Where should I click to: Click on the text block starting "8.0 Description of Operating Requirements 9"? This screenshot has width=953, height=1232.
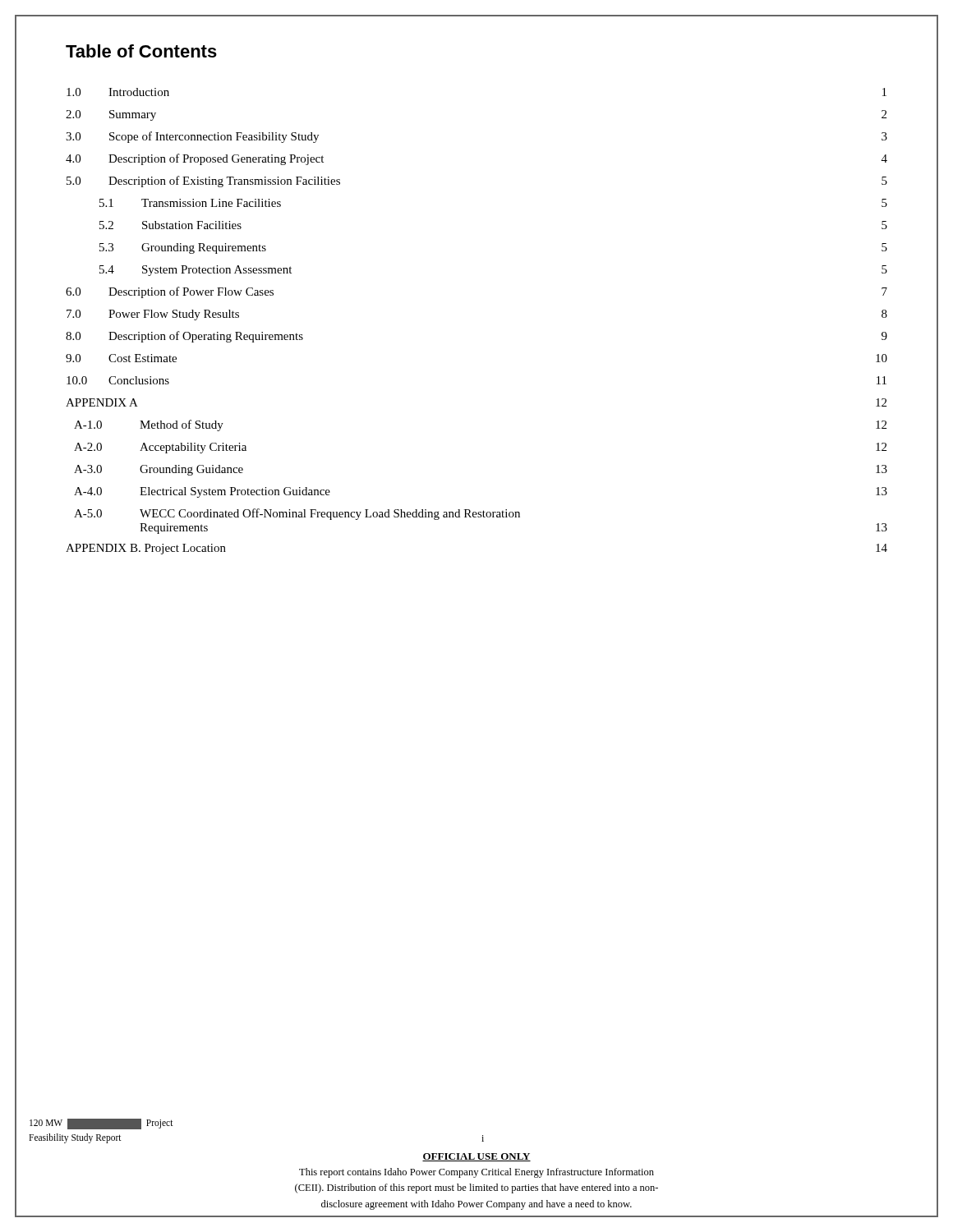click(x=212, y=336)
